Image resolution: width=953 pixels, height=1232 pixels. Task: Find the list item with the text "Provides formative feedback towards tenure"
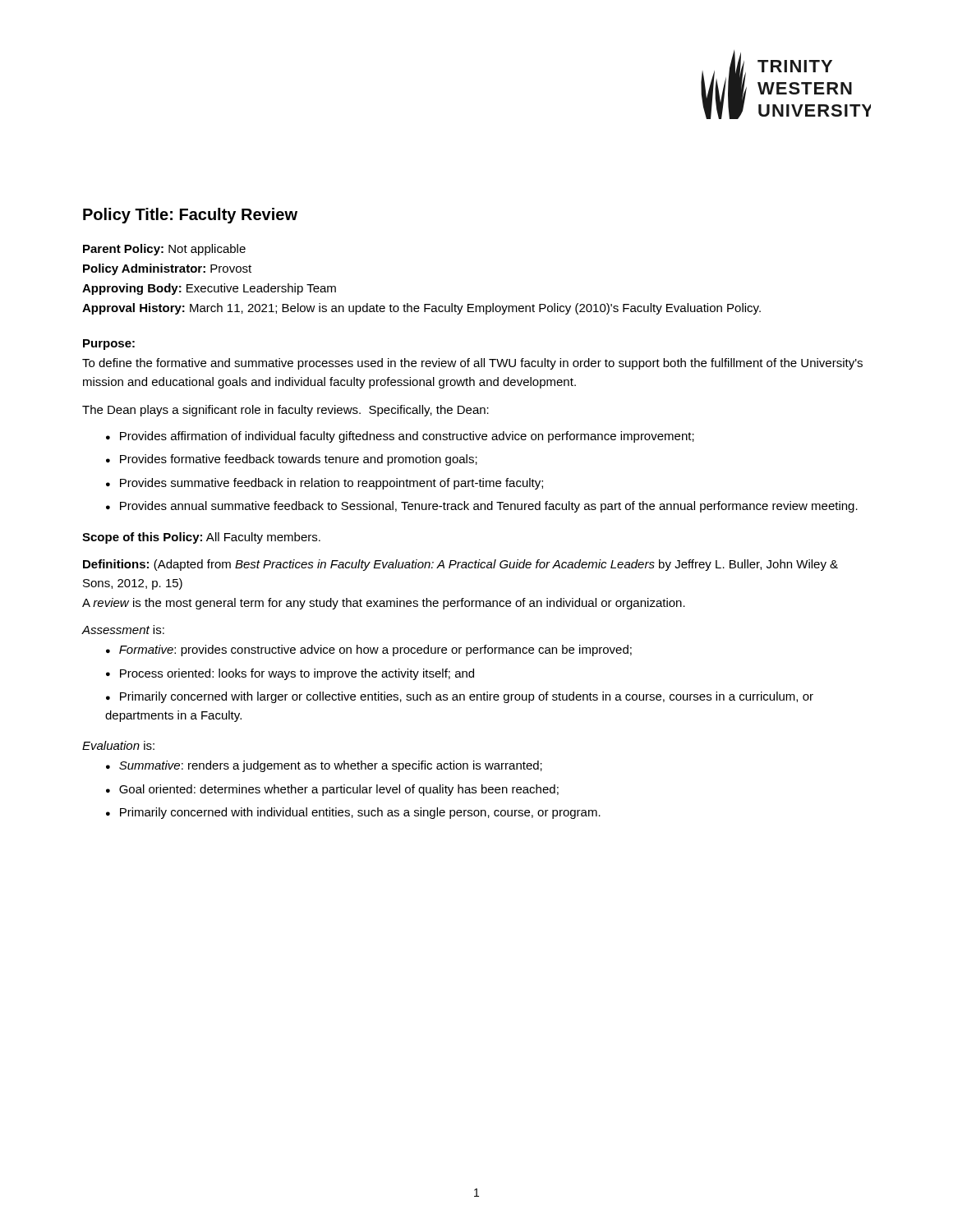298,459
